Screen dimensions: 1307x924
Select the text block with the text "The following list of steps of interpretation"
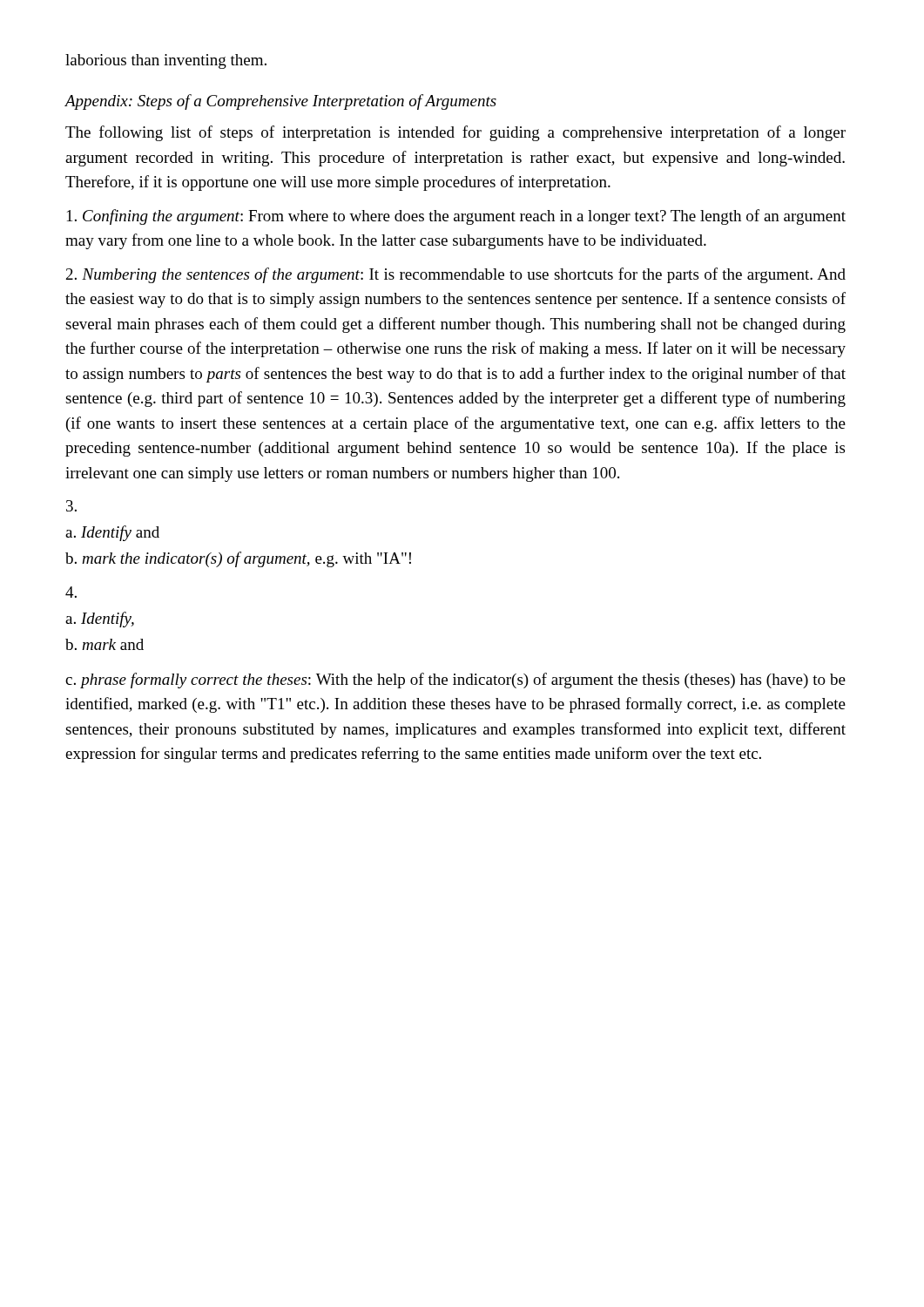coord(455,157)
